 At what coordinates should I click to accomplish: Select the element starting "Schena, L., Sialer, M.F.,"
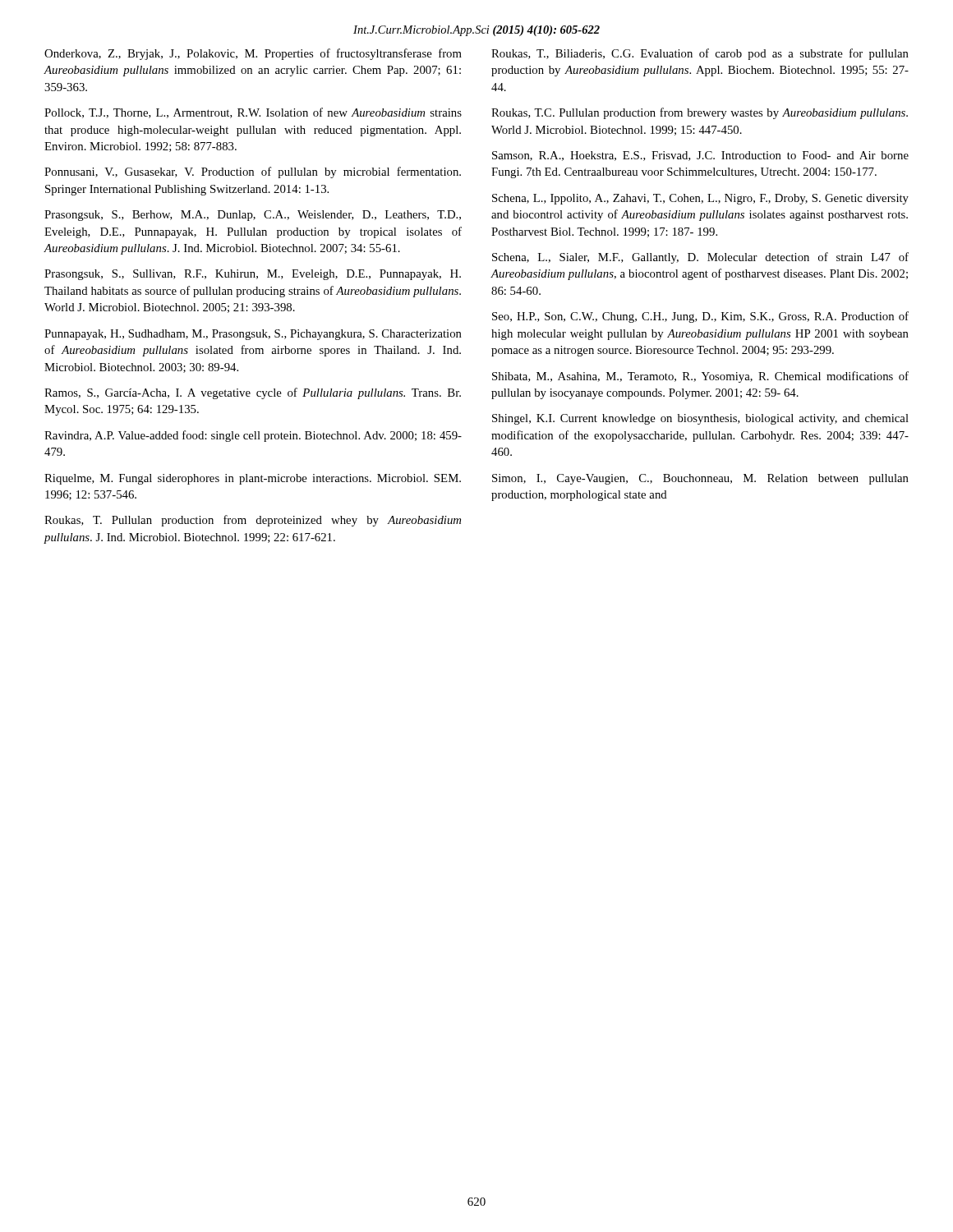pyautogui.click(x=700, y=274)
